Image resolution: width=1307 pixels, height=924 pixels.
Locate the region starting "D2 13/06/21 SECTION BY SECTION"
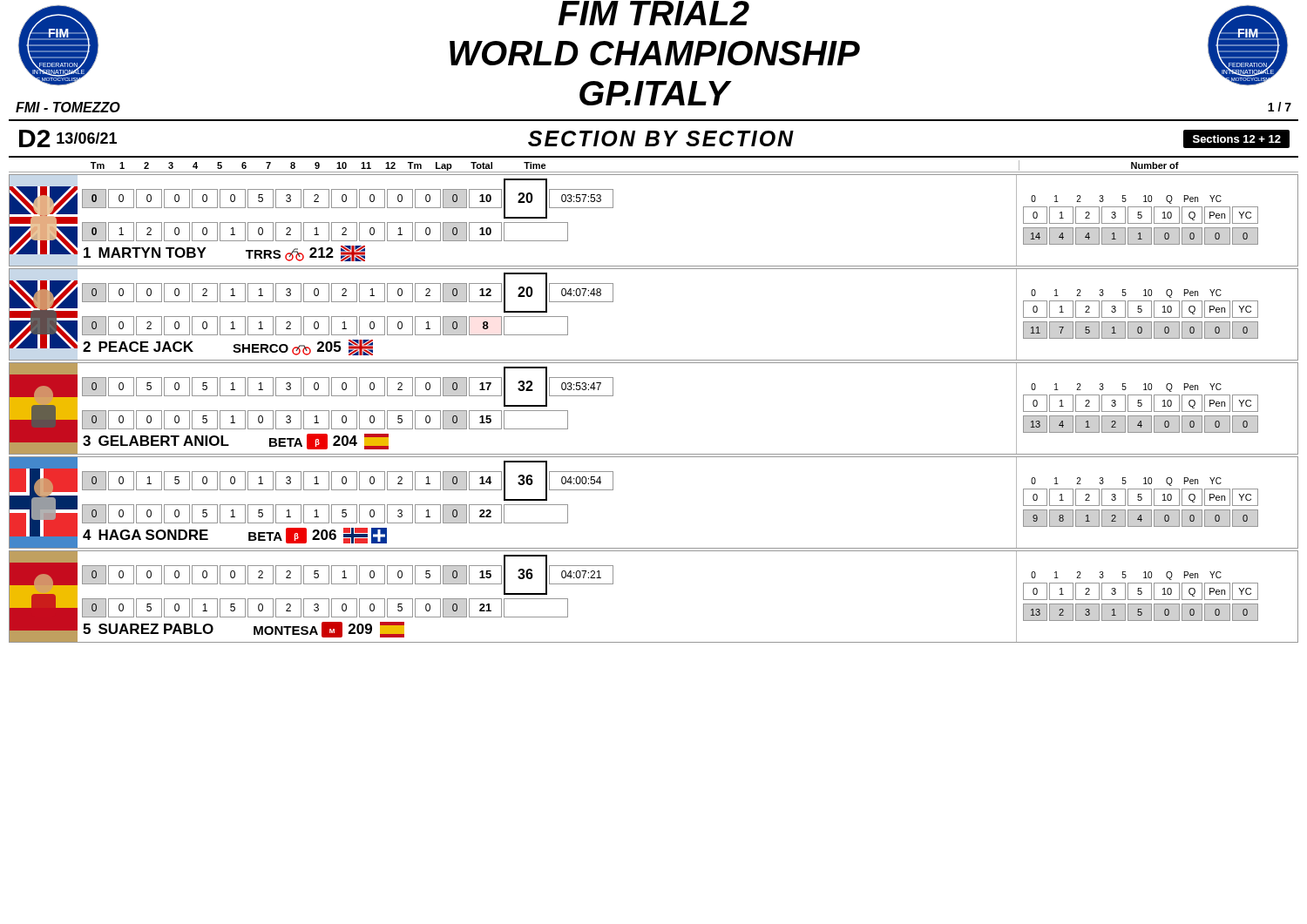(x=654, y=138)
